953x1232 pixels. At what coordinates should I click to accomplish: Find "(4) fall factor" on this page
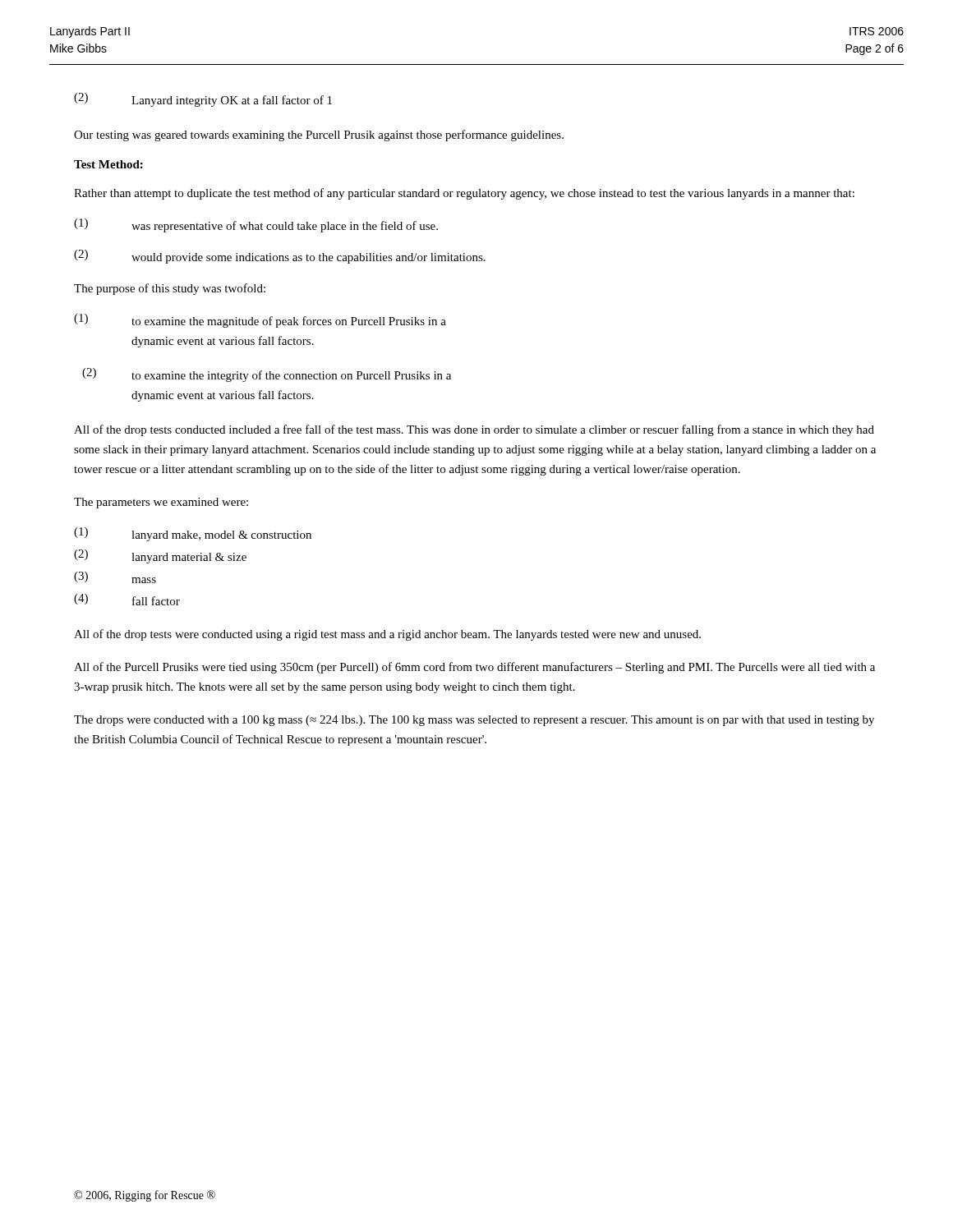click(155, 600)
